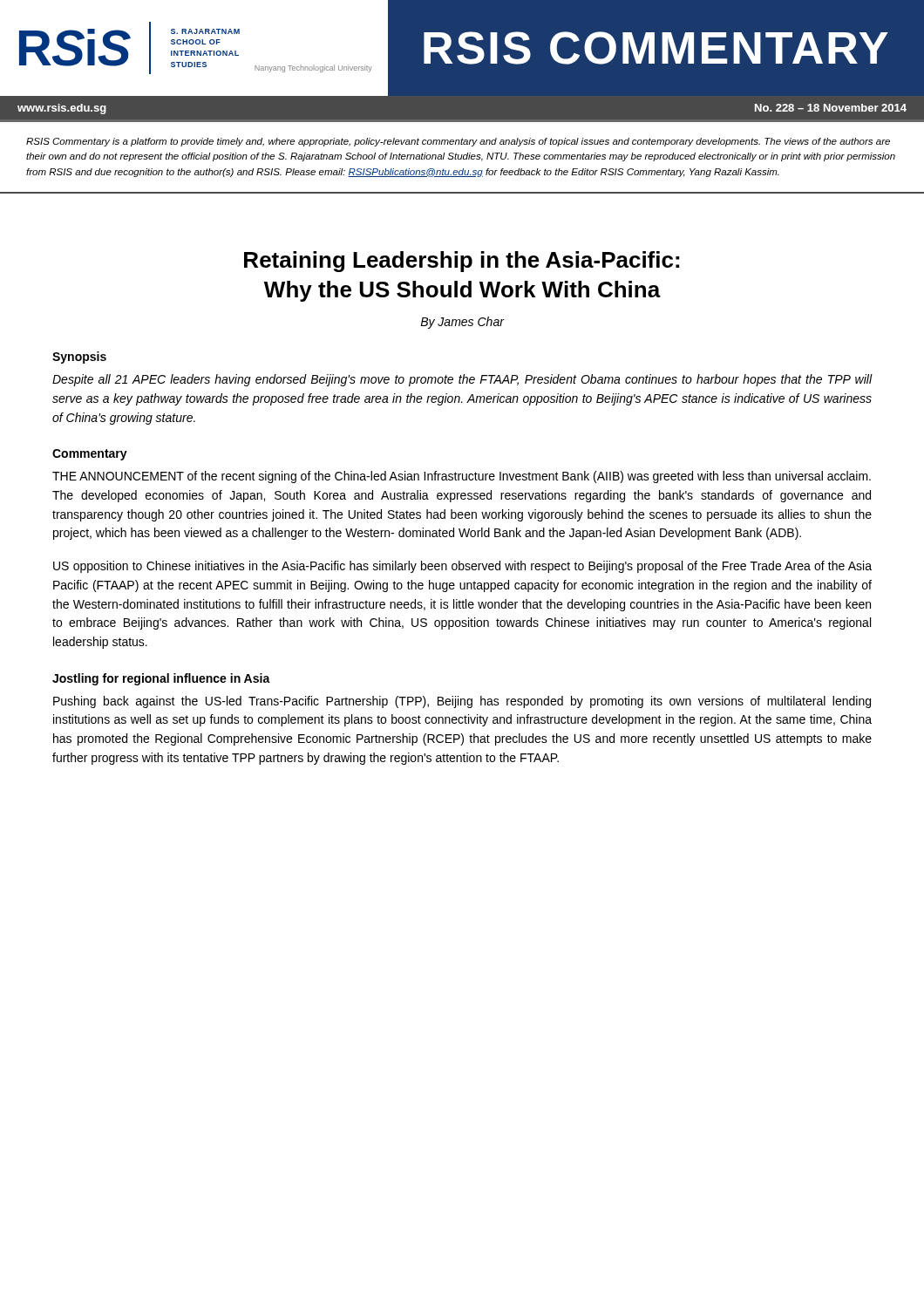Click on the passage starting "By James Char"

coord(462,322)
